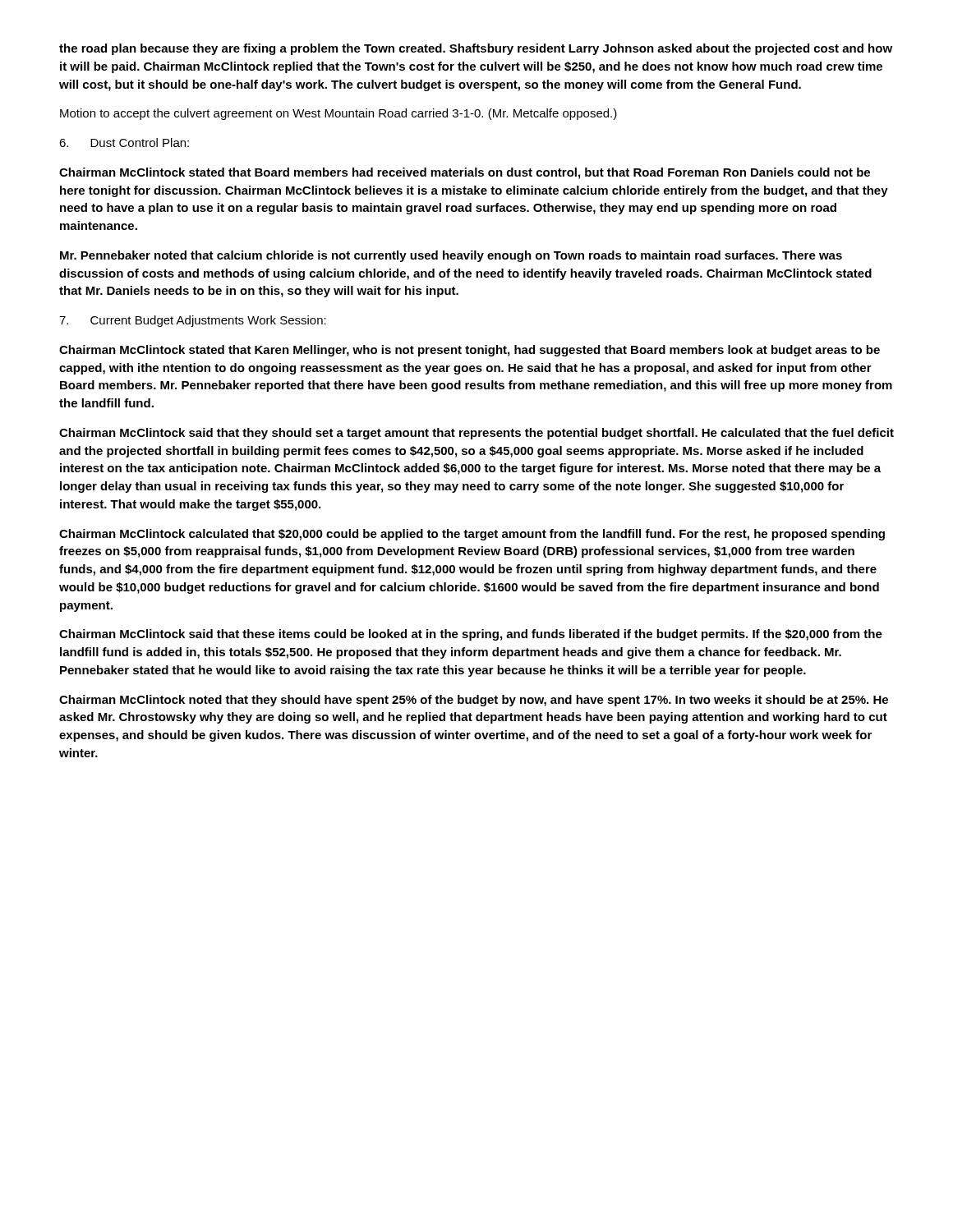
Task: Locate the text starting "Chairman McClintock said that these items could be"
Action: click(x=471, y=652)
